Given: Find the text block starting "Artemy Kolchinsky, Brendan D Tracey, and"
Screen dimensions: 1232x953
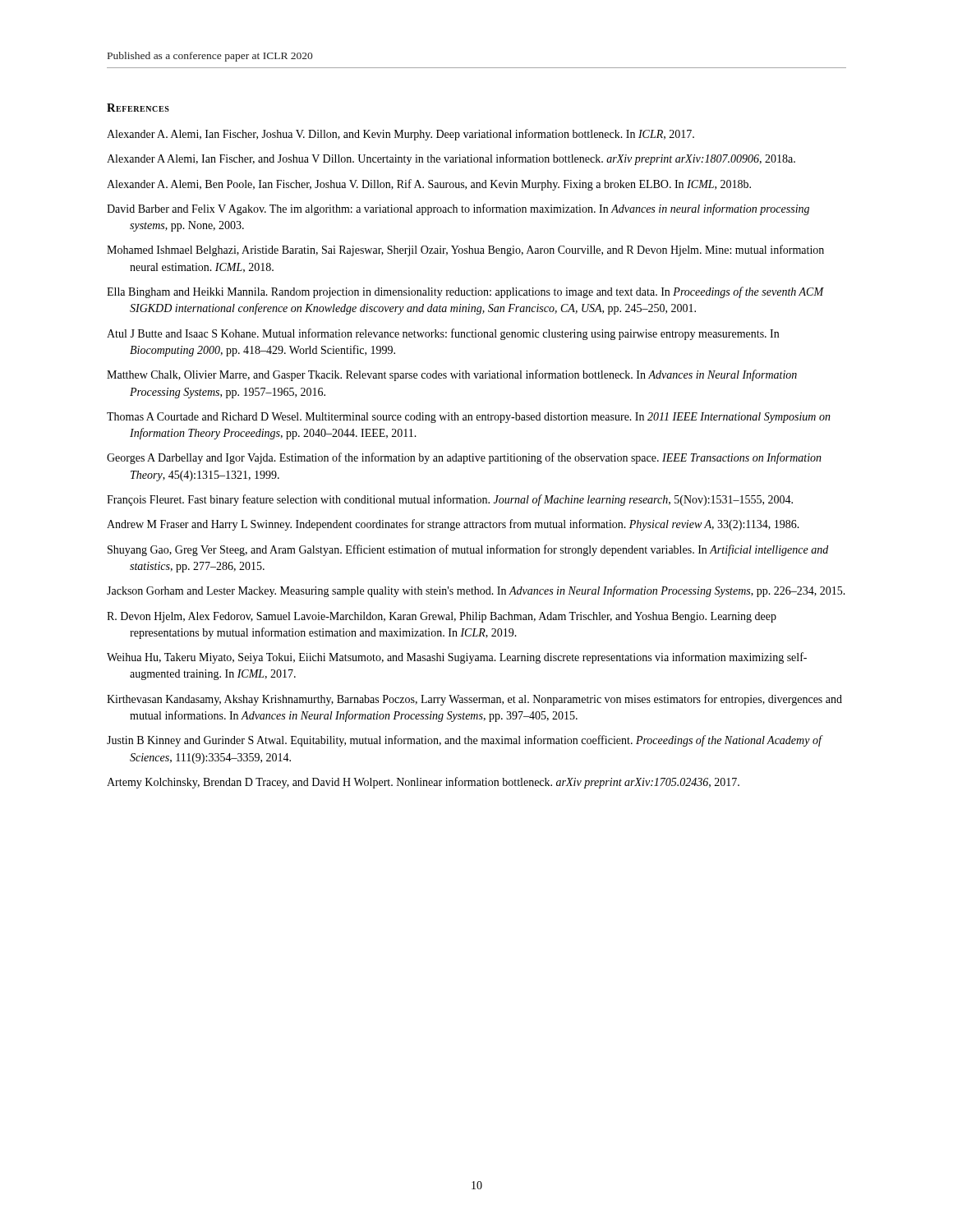Looking at the screenshot, I should [476, 783].
